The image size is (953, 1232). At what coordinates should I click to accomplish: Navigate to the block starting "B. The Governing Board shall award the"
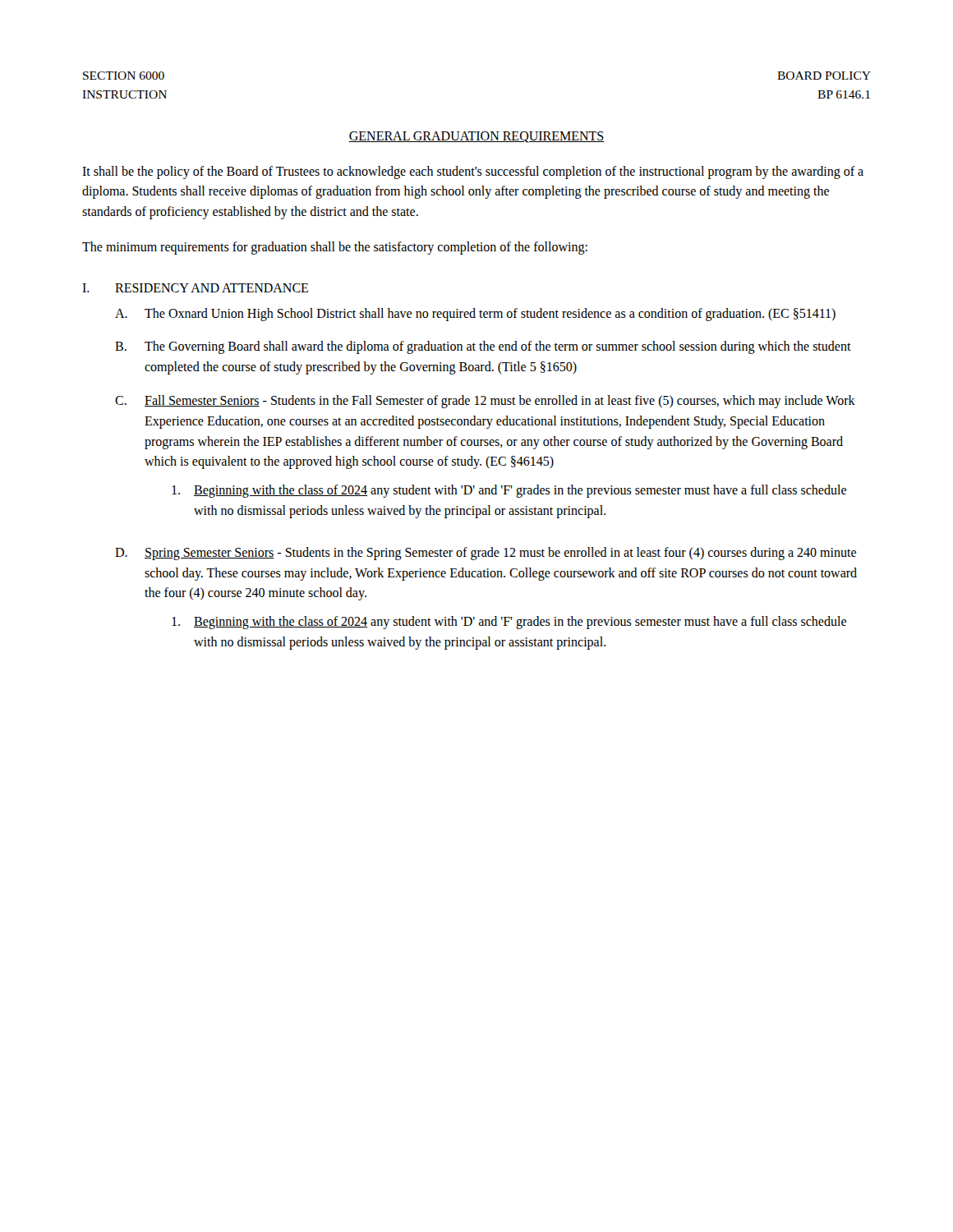(x=493, y=358)
